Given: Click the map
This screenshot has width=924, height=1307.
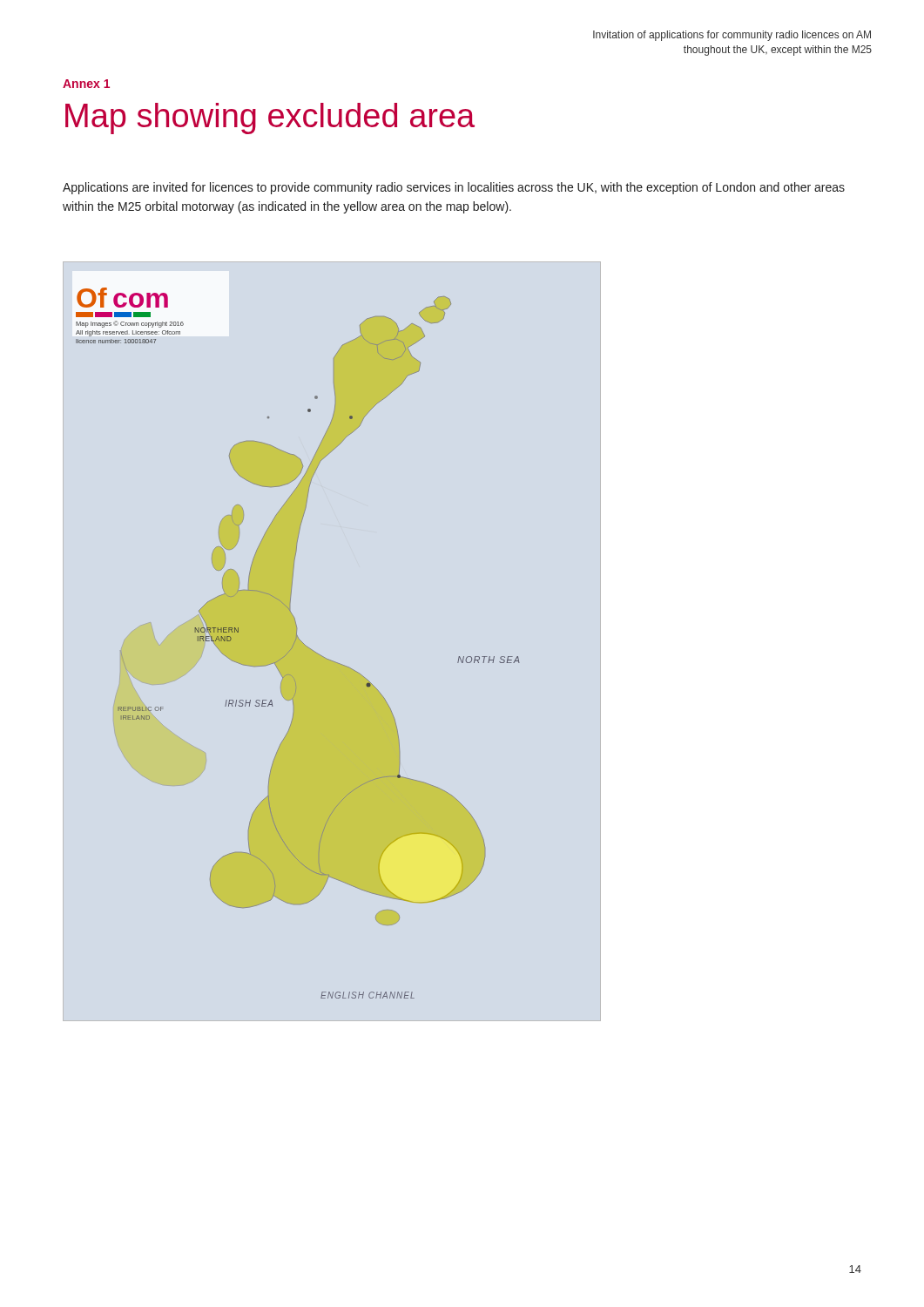Looking at the screenshot, I should click(x=332, y=641).
